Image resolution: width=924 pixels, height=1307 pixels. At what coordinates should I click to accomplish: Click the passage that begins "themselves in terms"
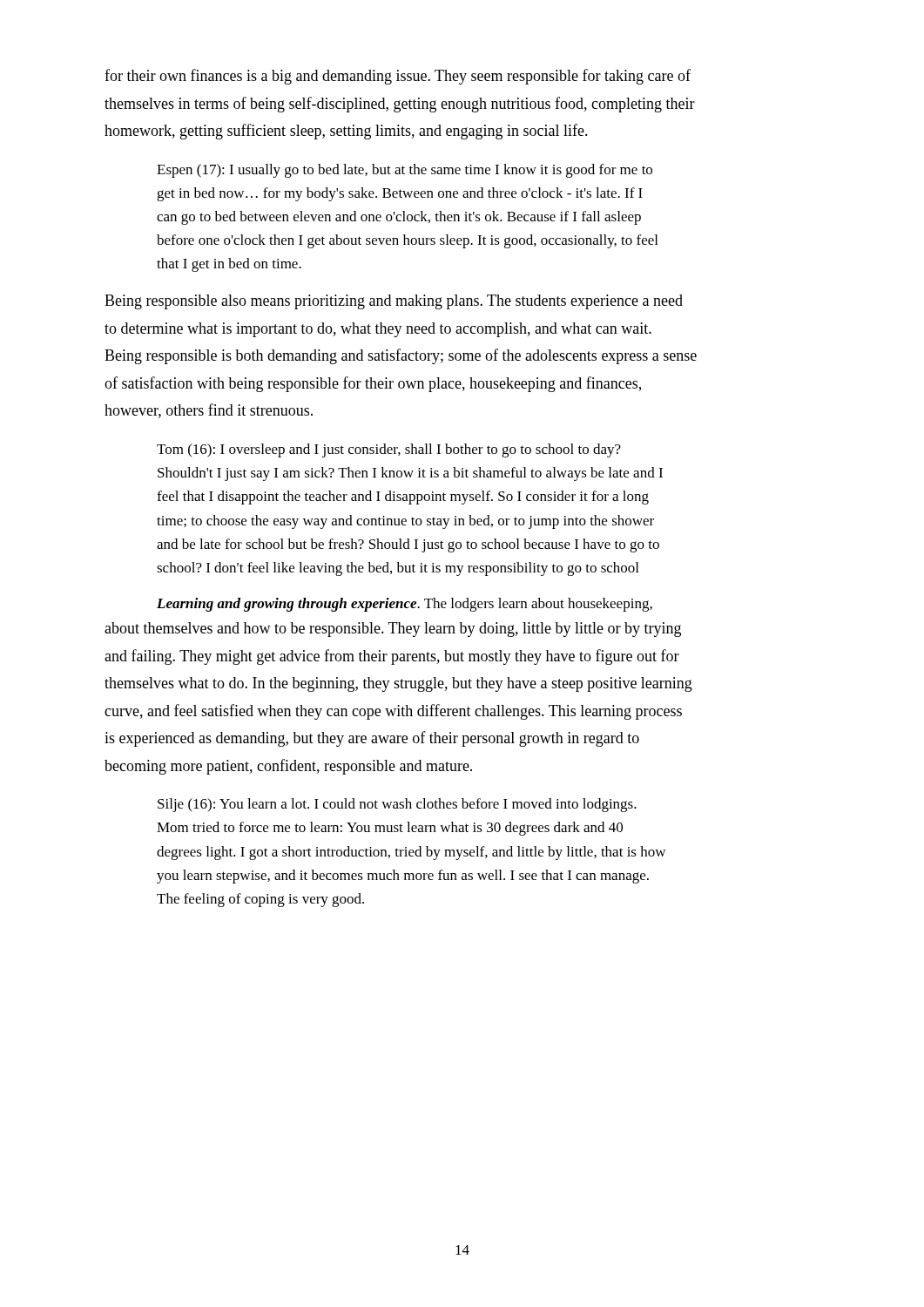(399, 103)
